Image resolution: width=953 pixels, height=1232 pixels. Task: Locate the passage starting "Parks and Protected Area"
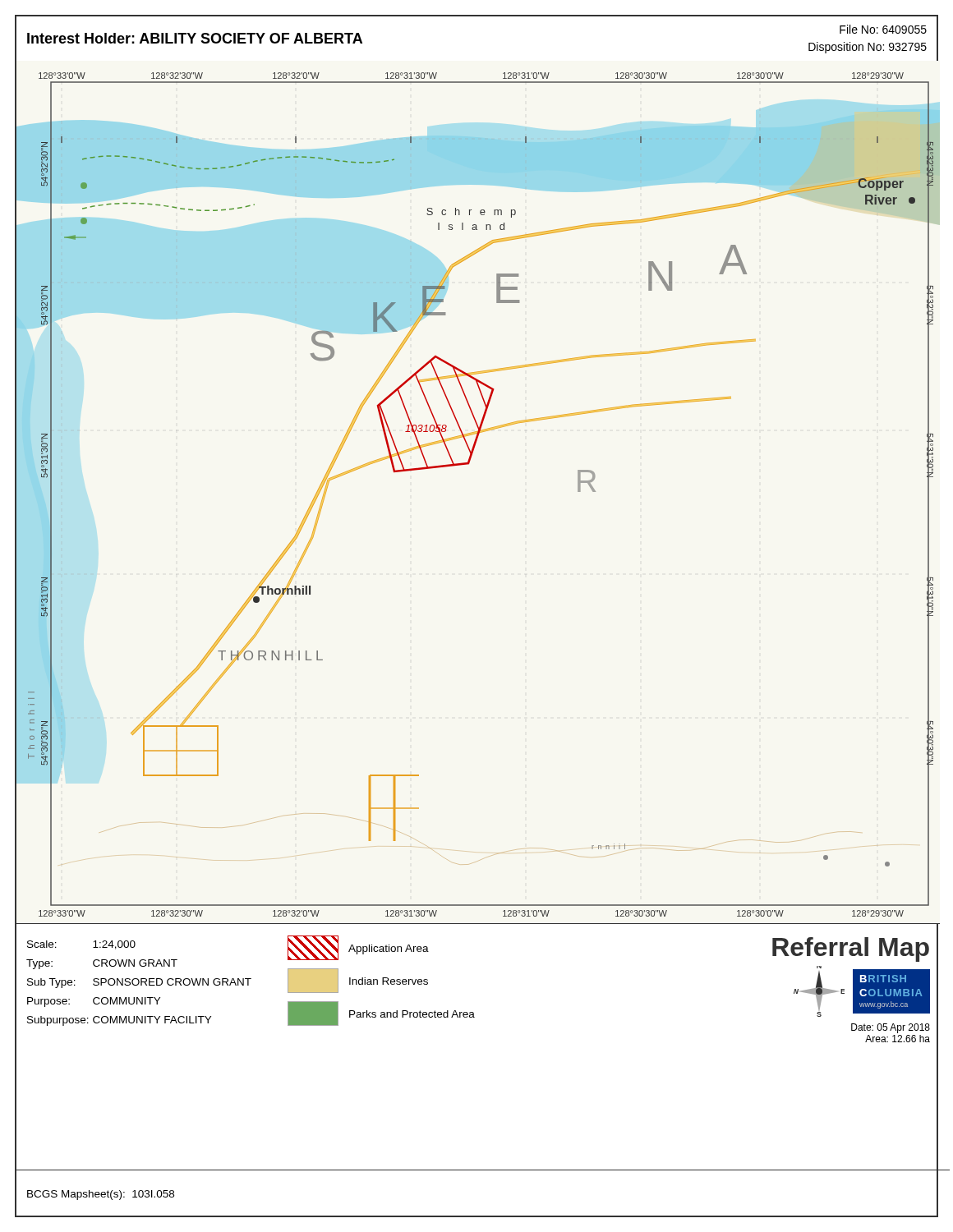(x=381, y=1014)
